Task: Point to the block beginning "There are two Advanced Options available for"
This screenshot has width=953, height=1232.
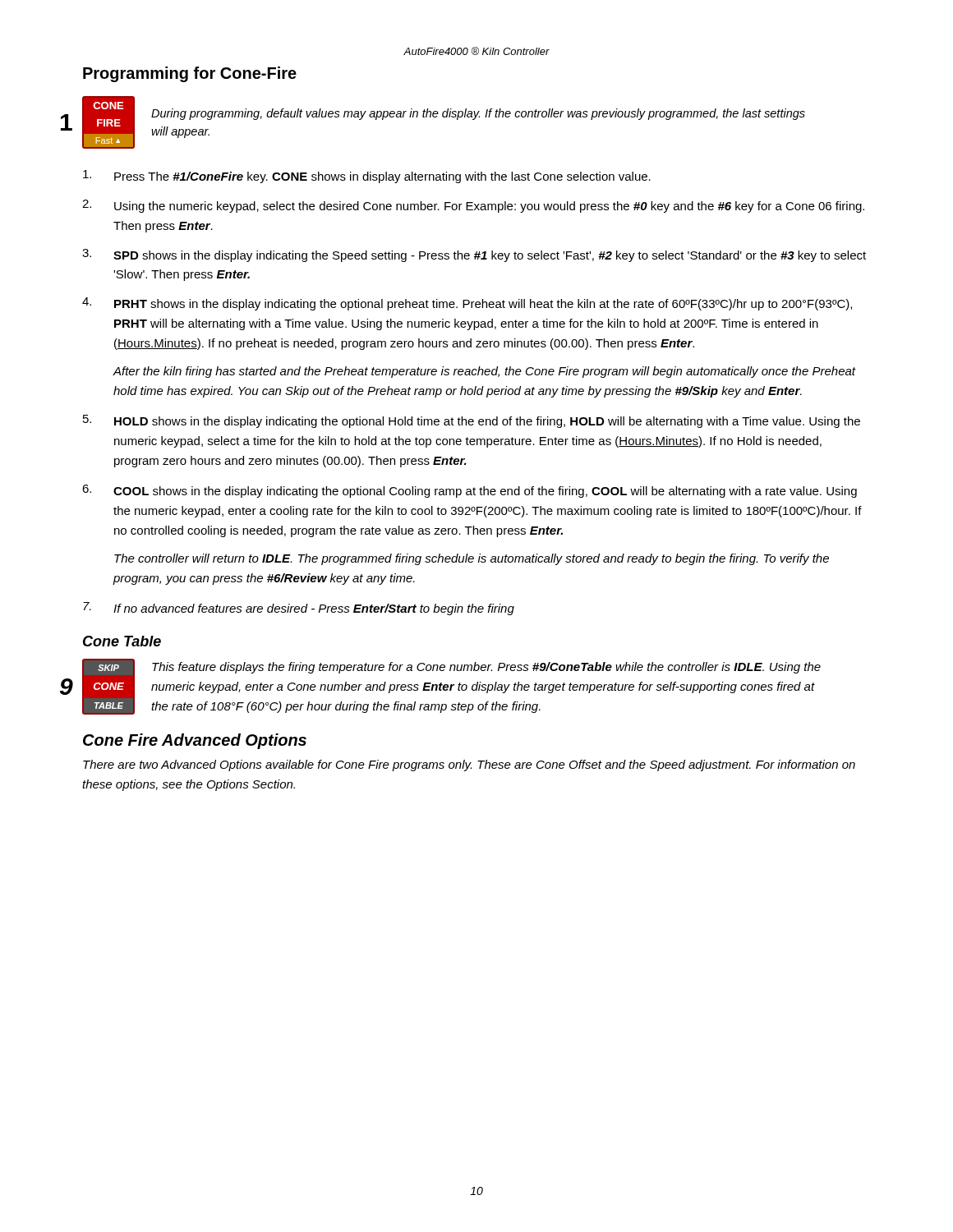Action: click(469, 774)
